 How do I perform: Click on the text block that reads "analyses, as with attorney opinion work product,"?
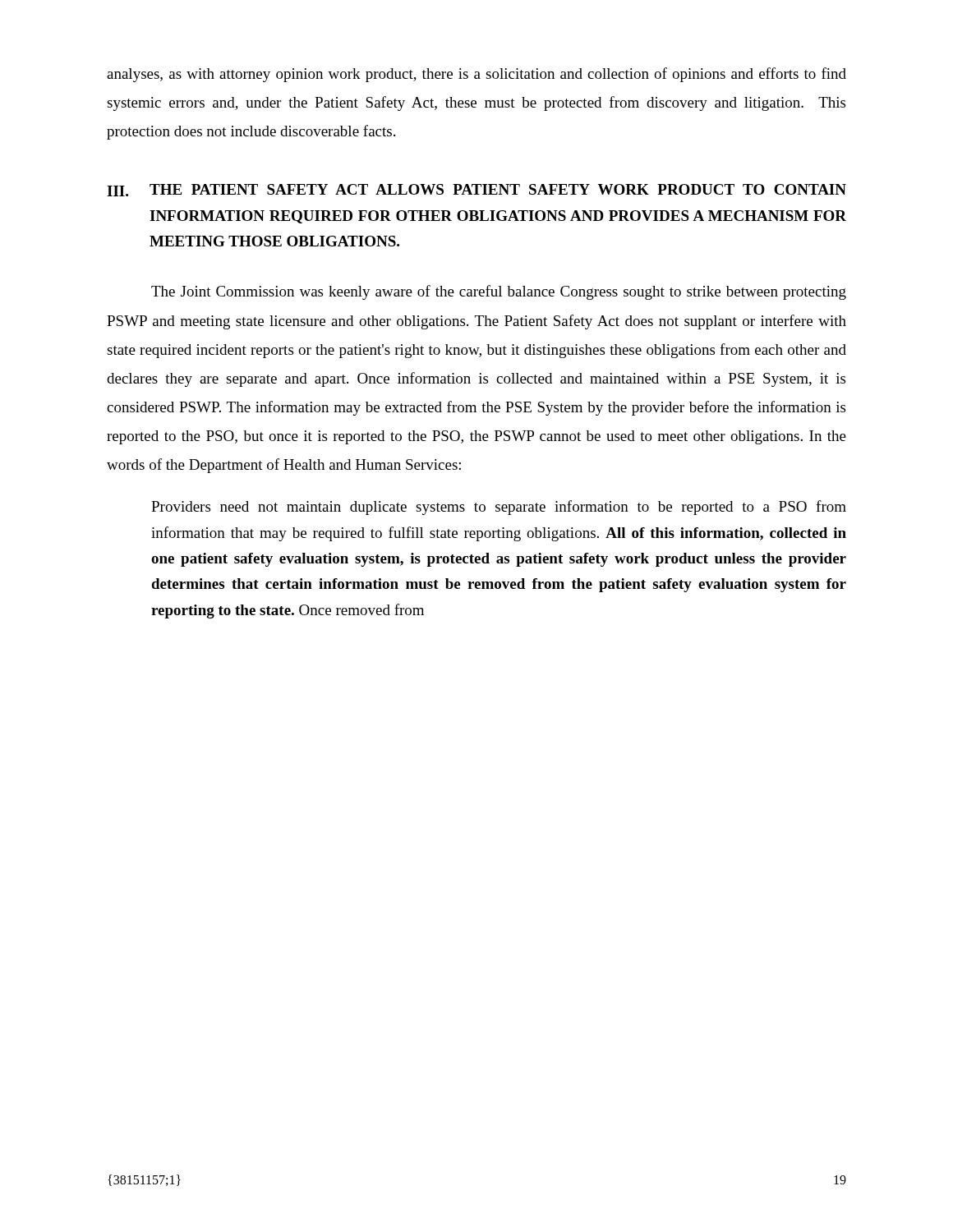476,102
